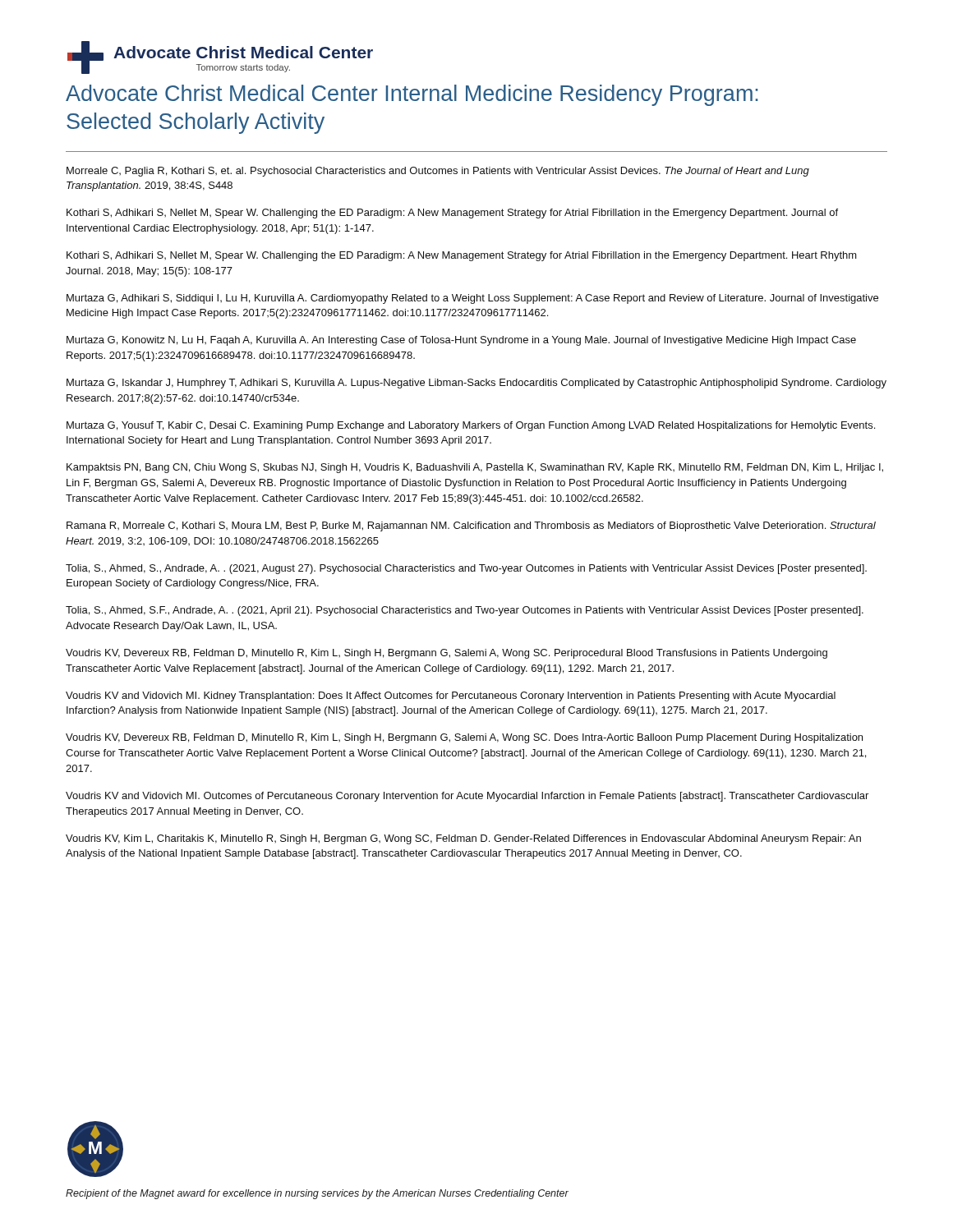This screenshot has height=1232, width=953.
Task: Locate the list item that says "Murtaza G, Yousuf T, Kabir"
Action: coord(471,432)
